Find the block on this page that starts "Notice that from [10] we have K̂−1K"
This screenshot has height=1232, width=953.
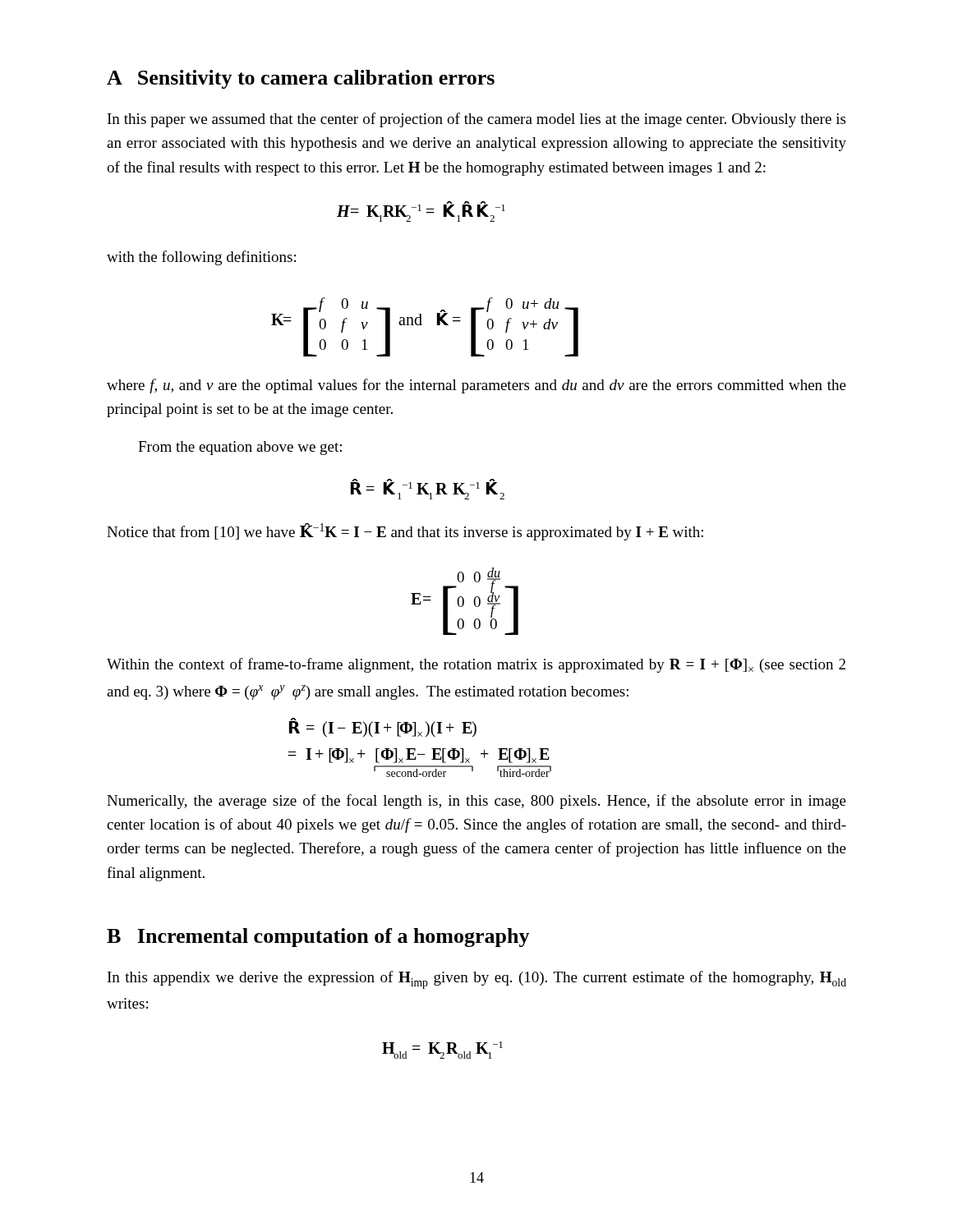click(x=406, y=531)
